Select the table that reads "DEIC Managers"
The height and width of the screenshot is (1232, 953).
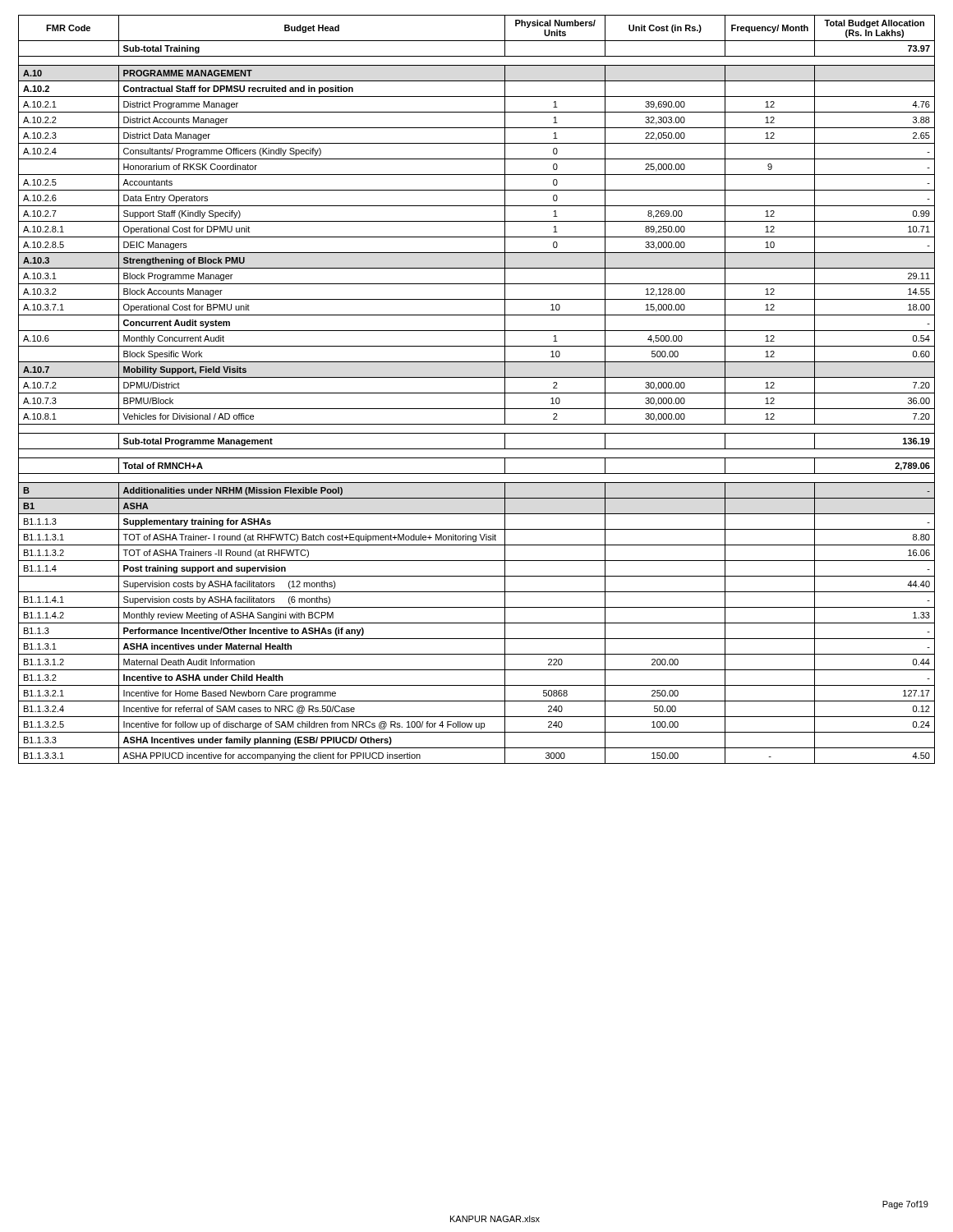[476, 389]
